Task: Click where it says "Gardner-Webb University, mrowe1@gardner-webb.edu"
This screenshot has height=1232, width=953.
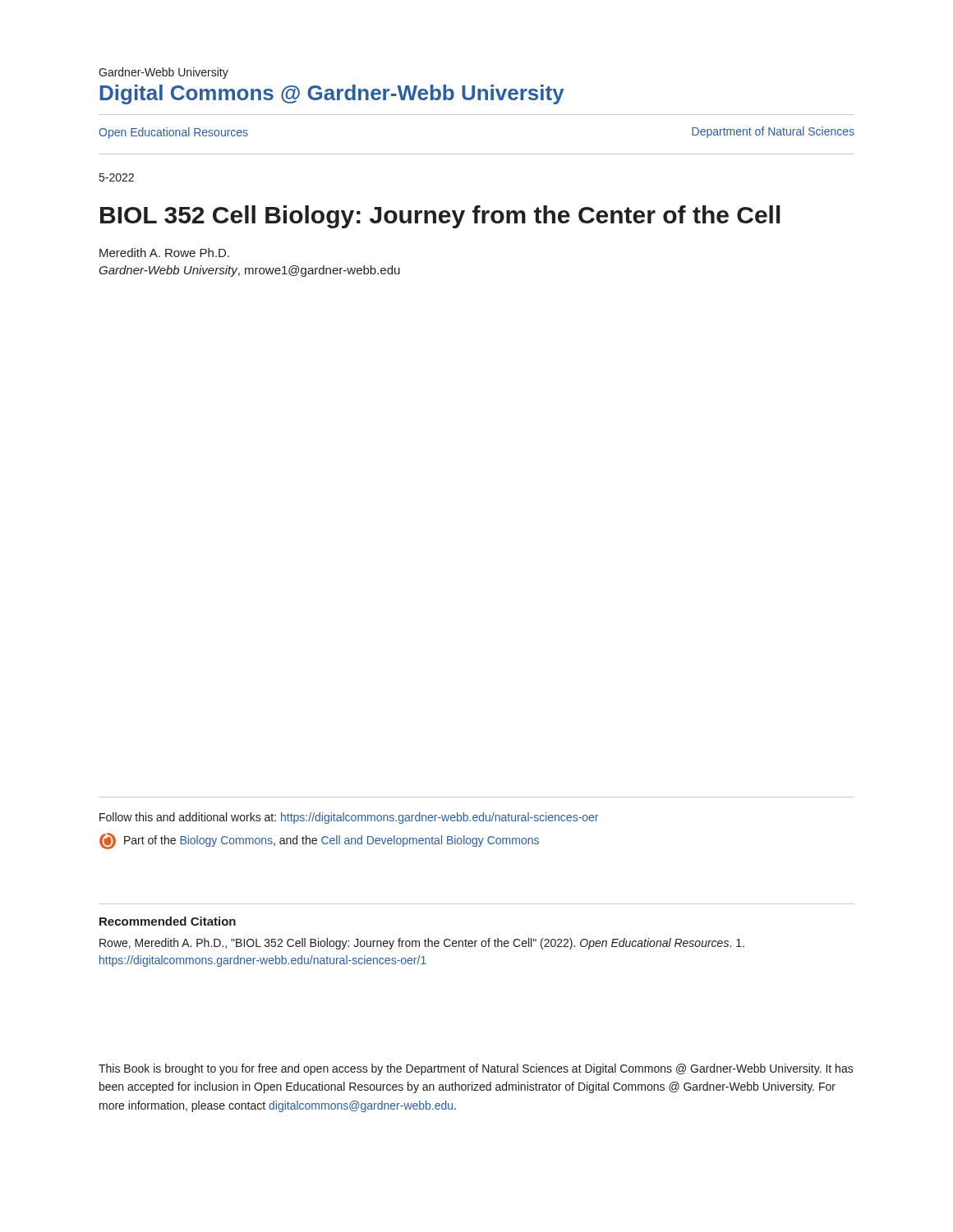Action: click(x=249, y=270)
